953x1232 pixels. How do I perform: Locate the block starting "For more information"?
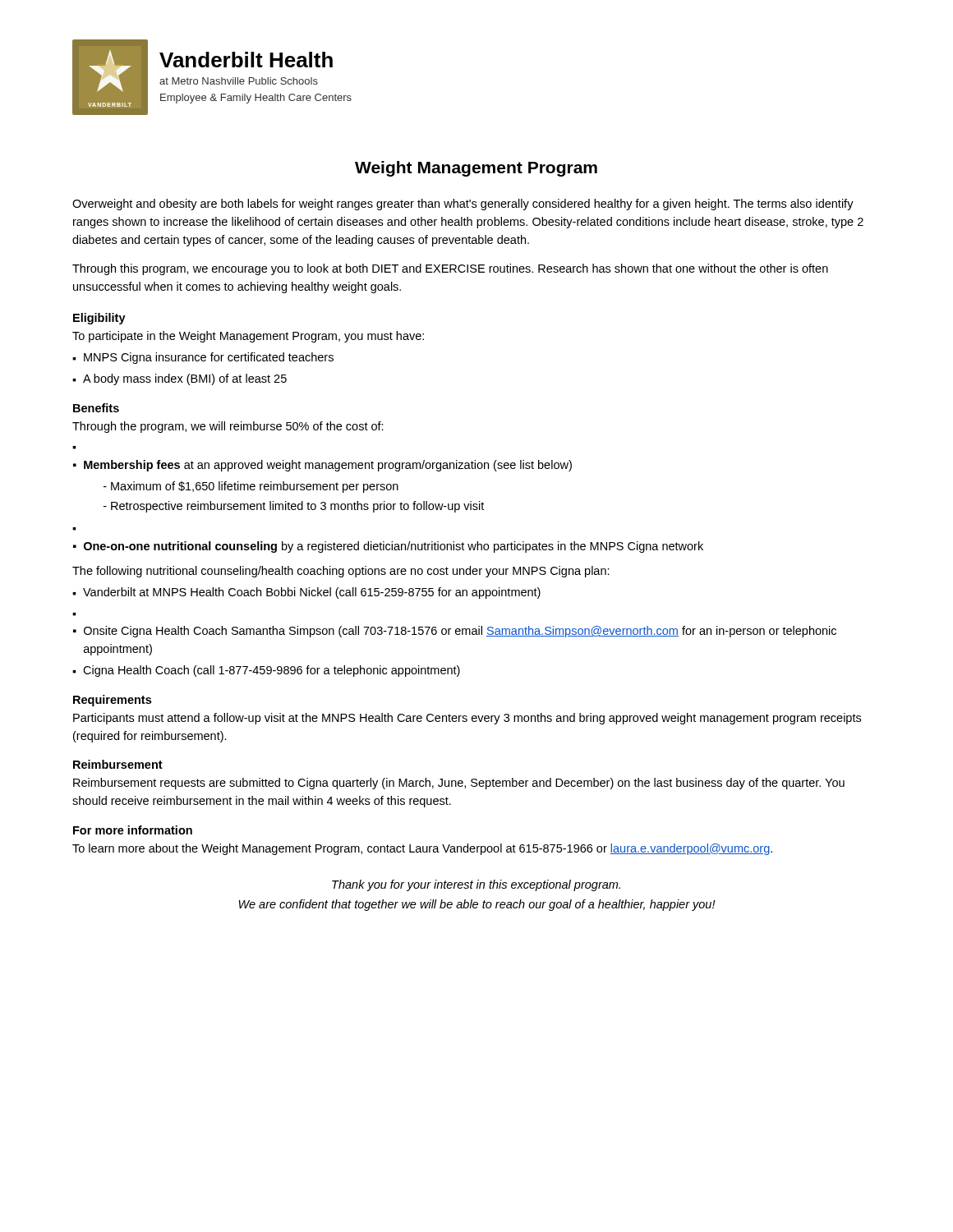[133, 830]
